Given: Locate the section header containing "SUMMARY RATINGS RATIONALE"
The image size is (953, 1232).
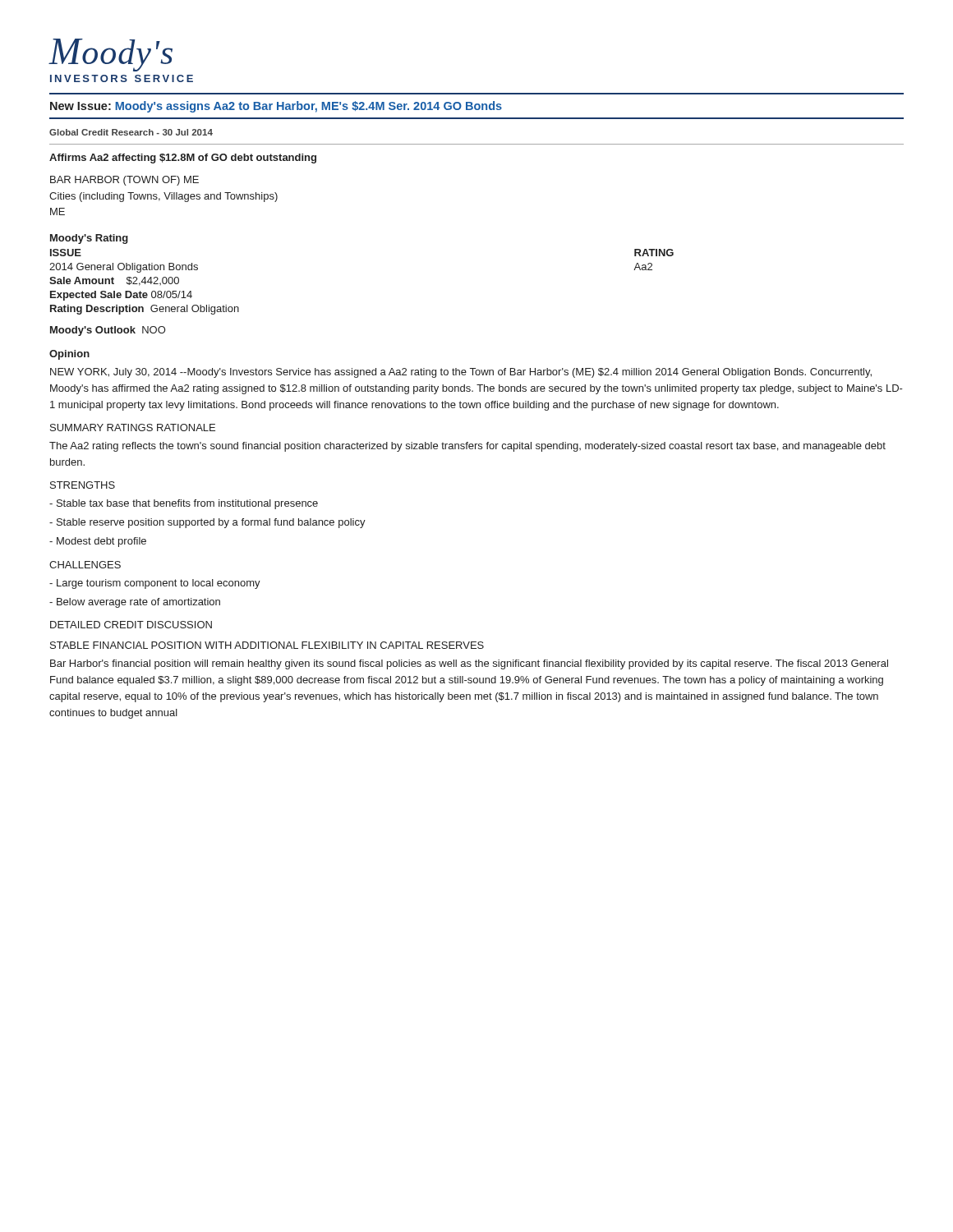Looking at the screenshot, I should pos(133,427).
